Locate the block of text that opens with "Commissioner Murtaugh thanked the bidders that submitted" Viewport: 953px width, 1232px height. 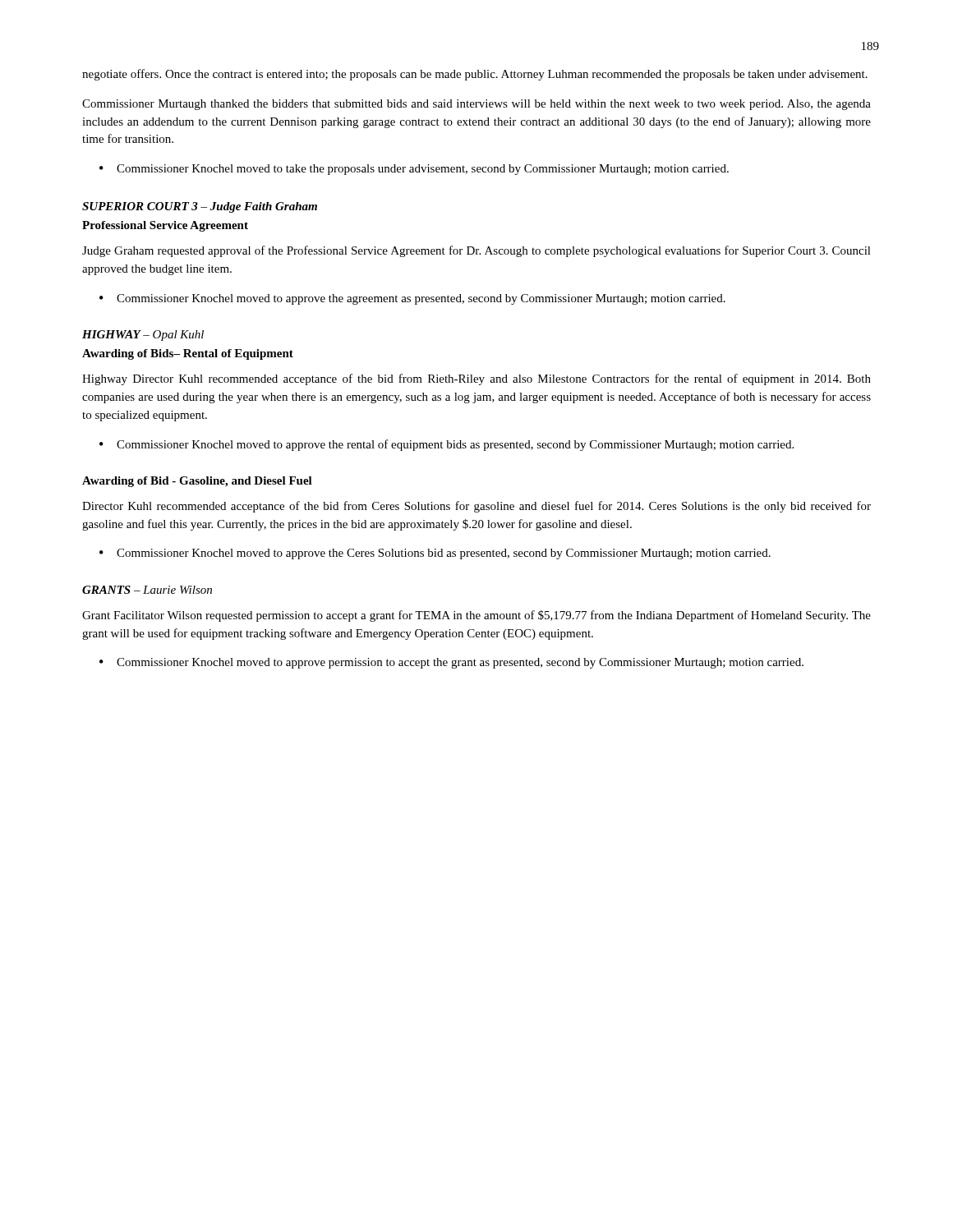click(476, 121)
